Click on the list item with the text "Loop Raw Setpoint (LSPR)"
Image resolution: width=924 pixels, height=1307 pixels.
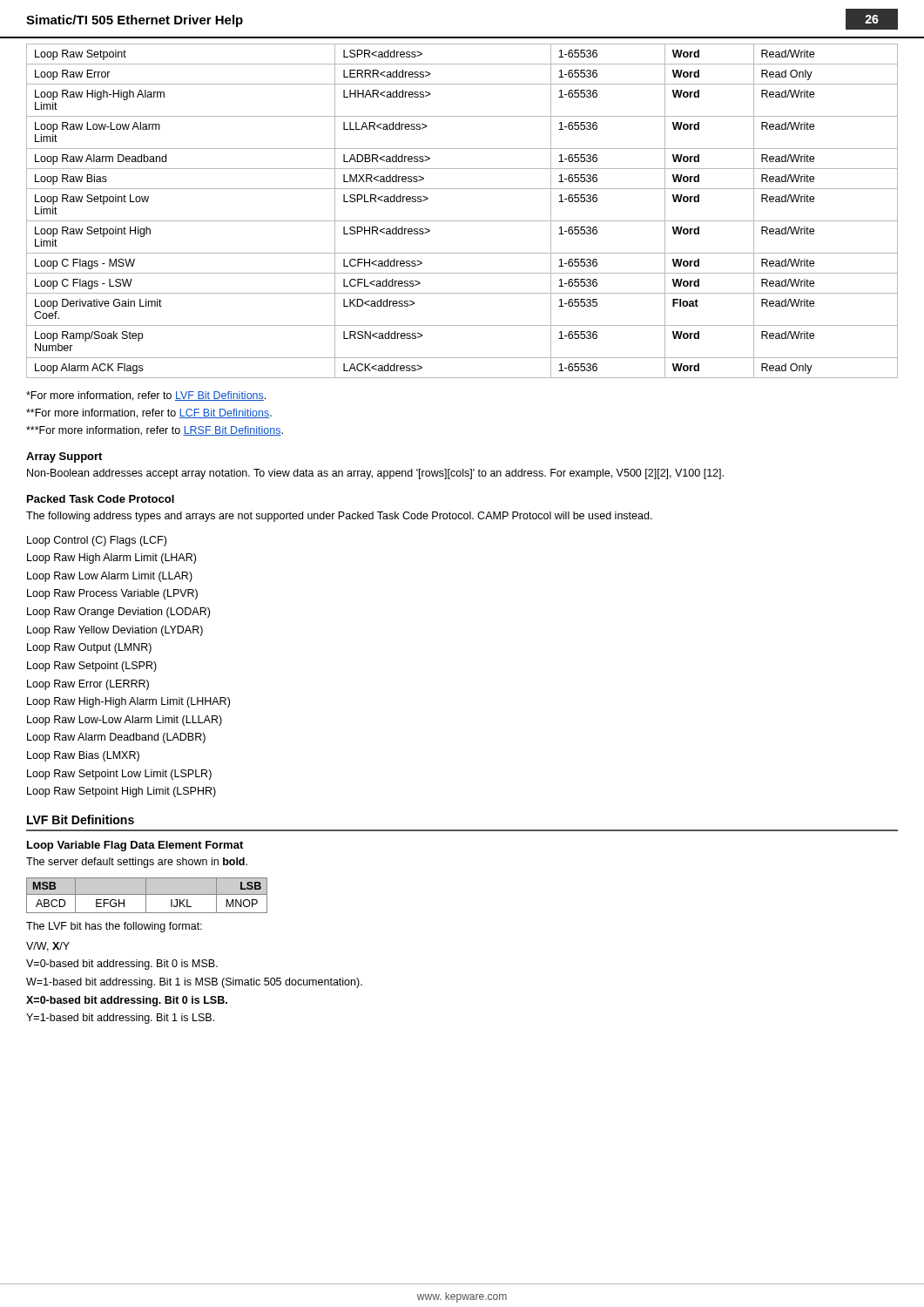[91, 666]
